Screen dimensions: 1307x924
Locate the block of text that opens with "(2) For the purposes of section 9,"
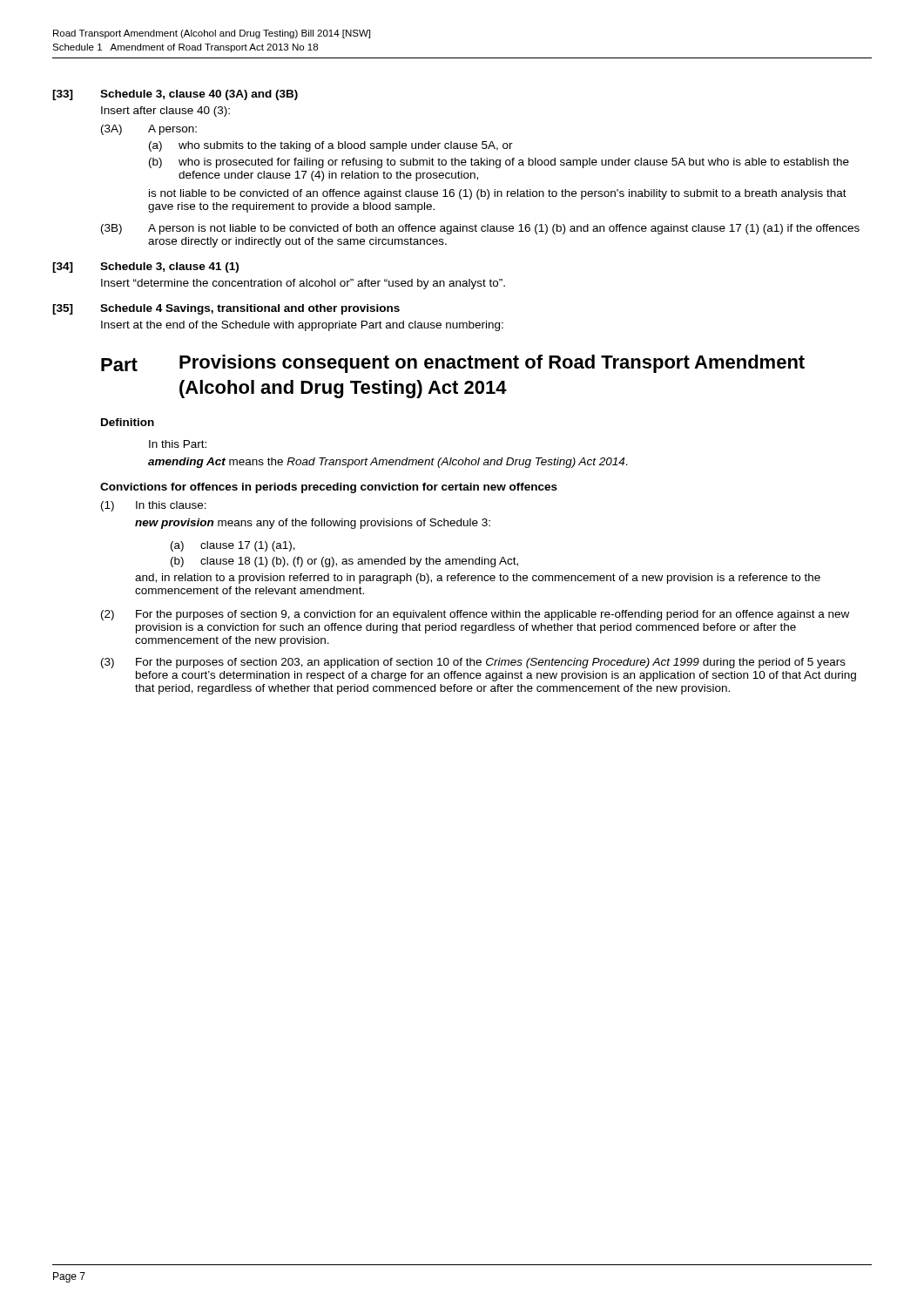pyautogui.click(x=486, y=627)
